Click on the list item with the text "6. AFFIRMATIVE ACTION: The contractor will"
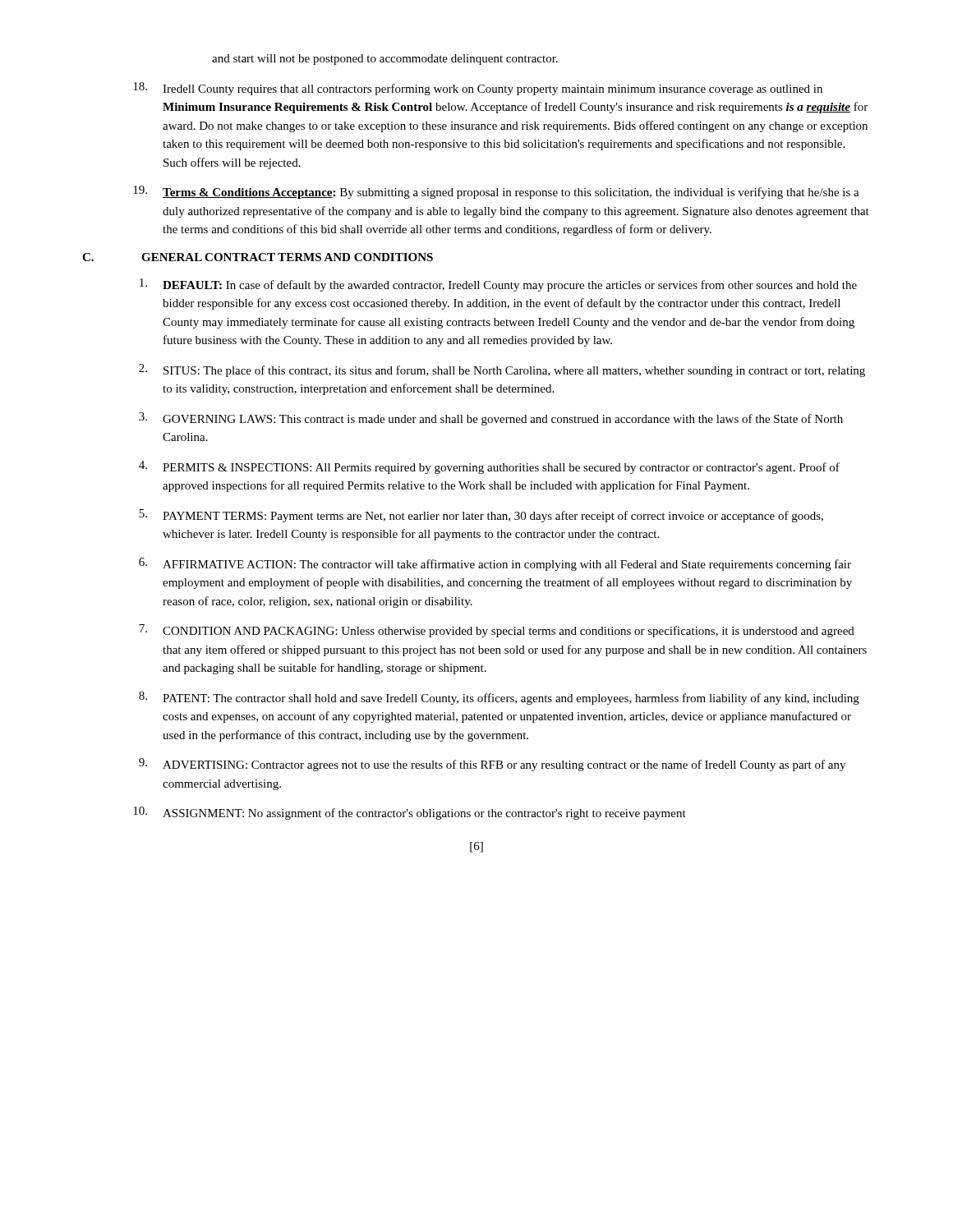This screenshot has width=953, height=1232. click(476, 582)
